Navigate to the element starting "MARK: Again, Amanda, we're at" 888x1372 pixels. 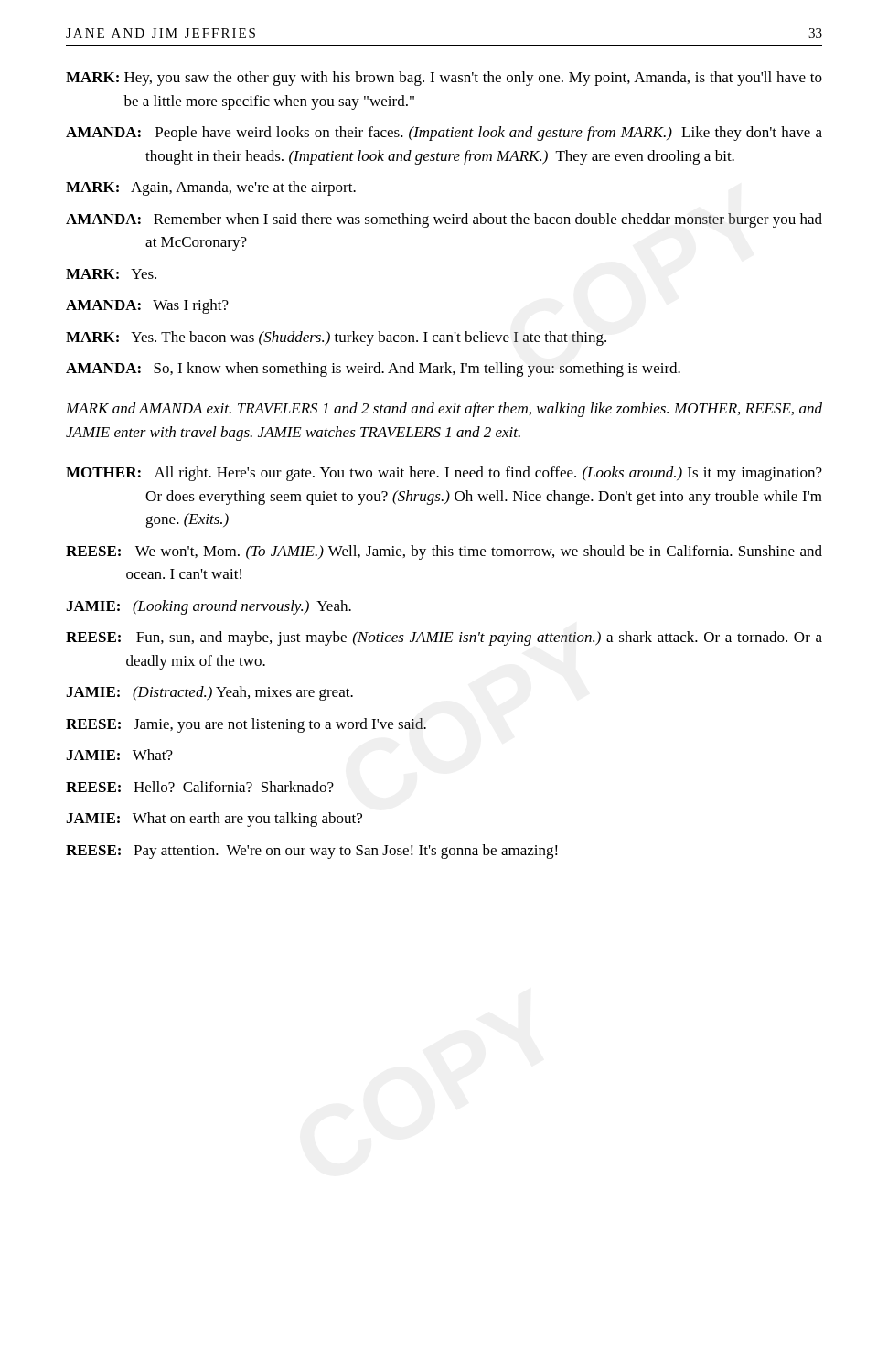211,187
